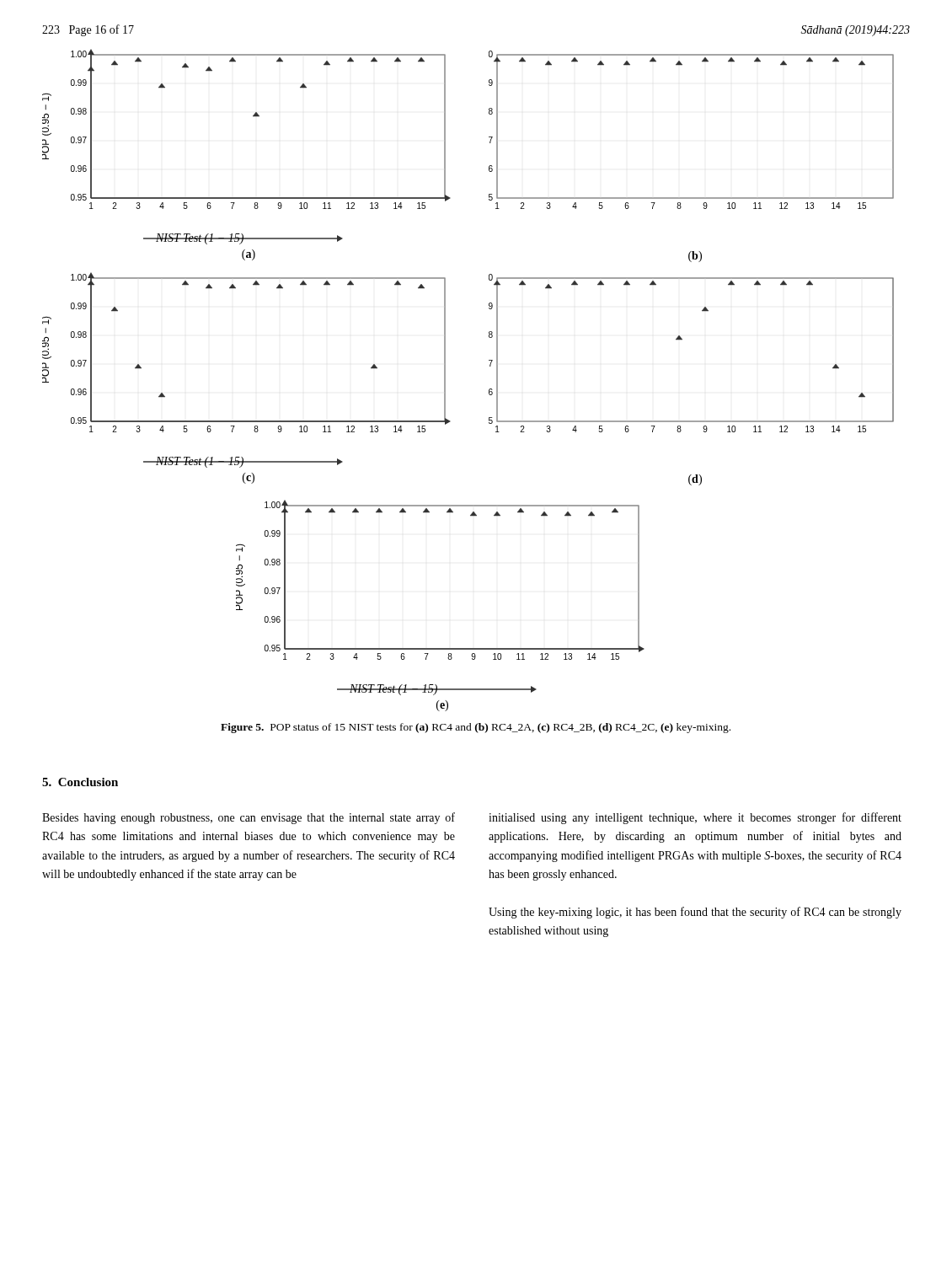The height and width of the screenshot is (1264, 952).
Task: Click on the region starting "Figure 5. POP status of 15 NIST"
Action: coord(476,727)
